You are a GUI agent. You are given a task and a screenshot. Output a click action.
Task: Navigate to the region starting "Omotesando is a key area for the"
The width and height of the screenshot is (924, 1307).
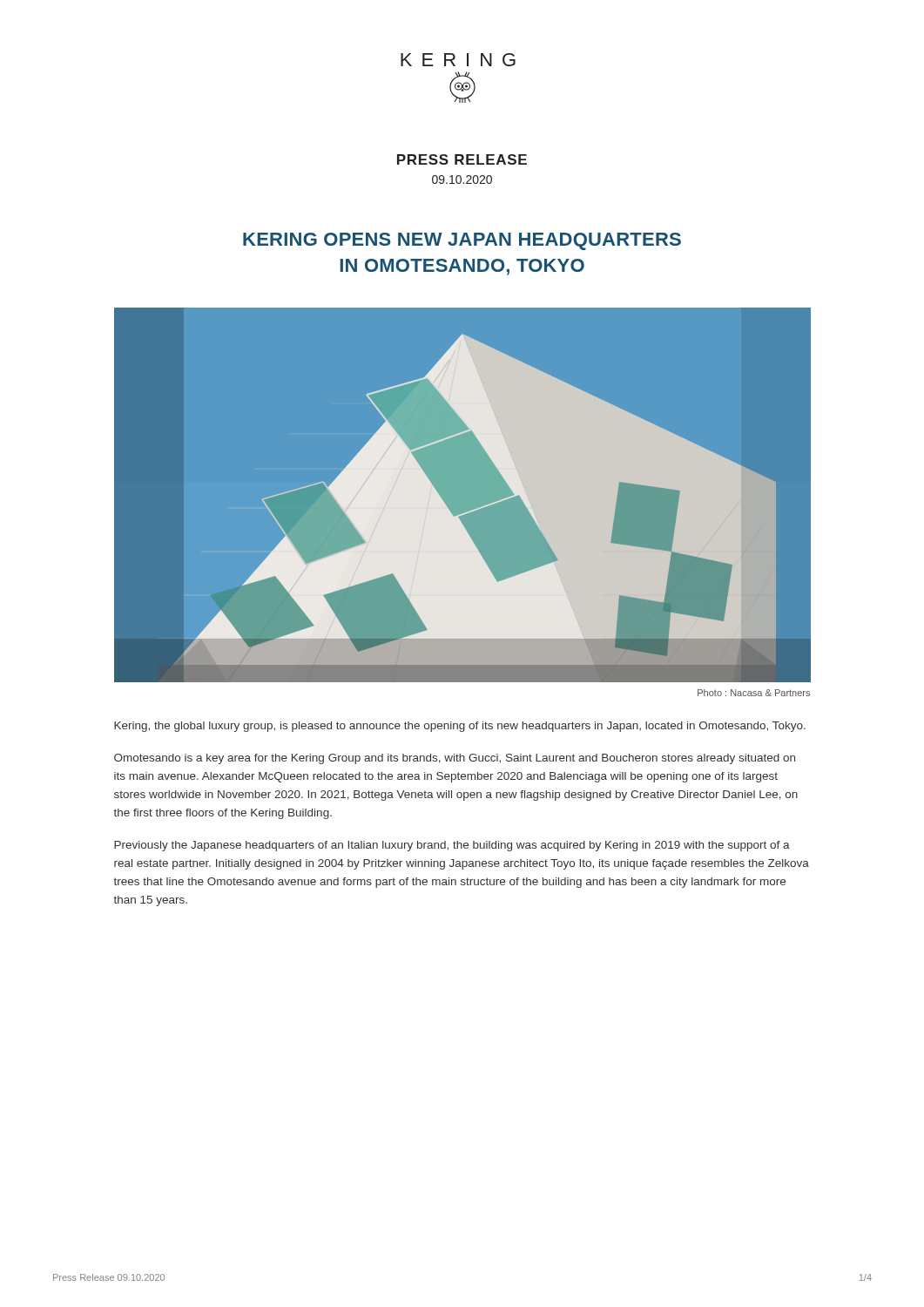pos(462,786)
